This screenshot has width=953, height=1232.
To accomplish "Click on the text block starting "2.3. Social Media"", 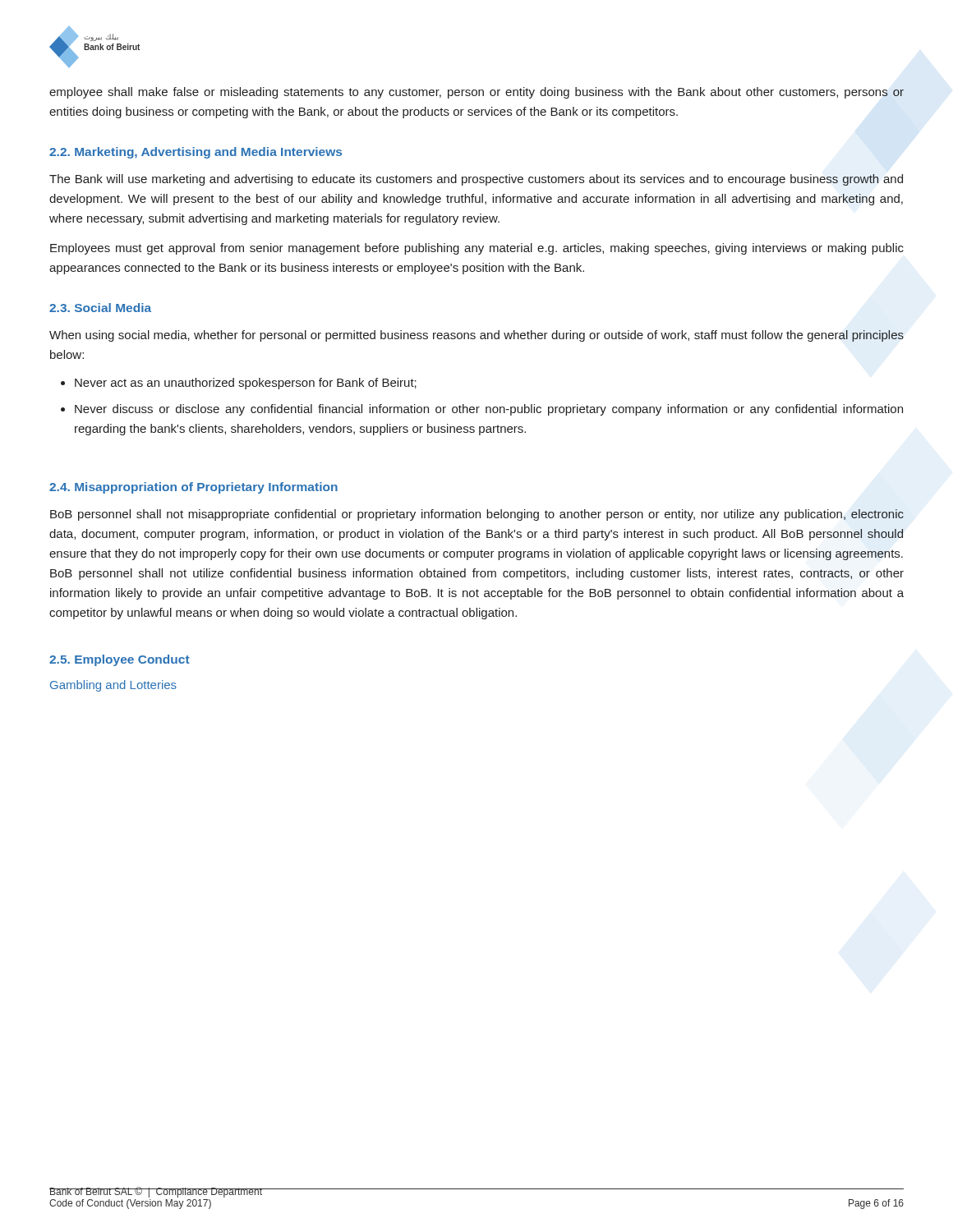I will 100,308.
